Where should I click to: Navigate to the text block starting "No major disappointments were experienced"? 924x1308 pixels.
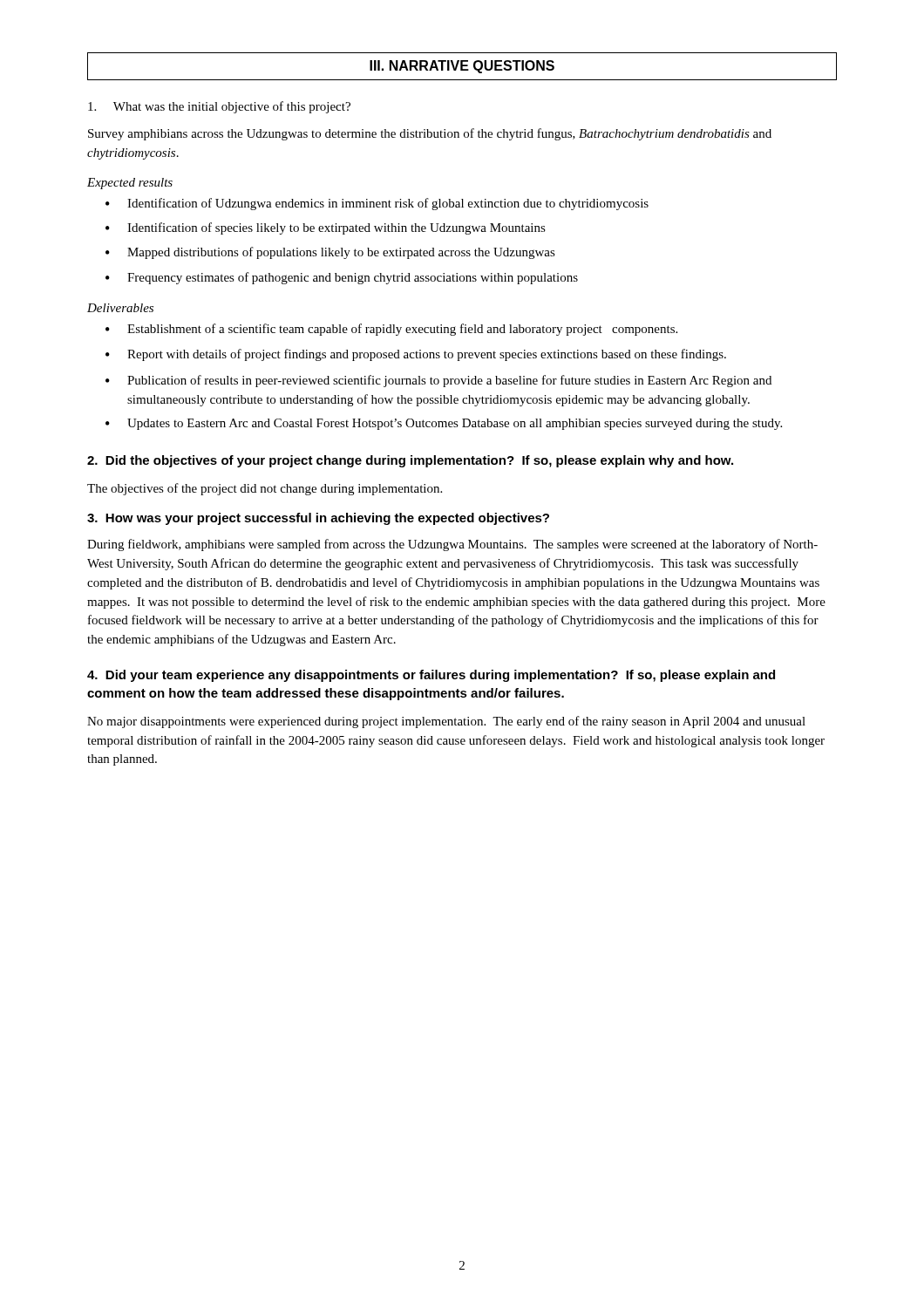click(456, 740)
